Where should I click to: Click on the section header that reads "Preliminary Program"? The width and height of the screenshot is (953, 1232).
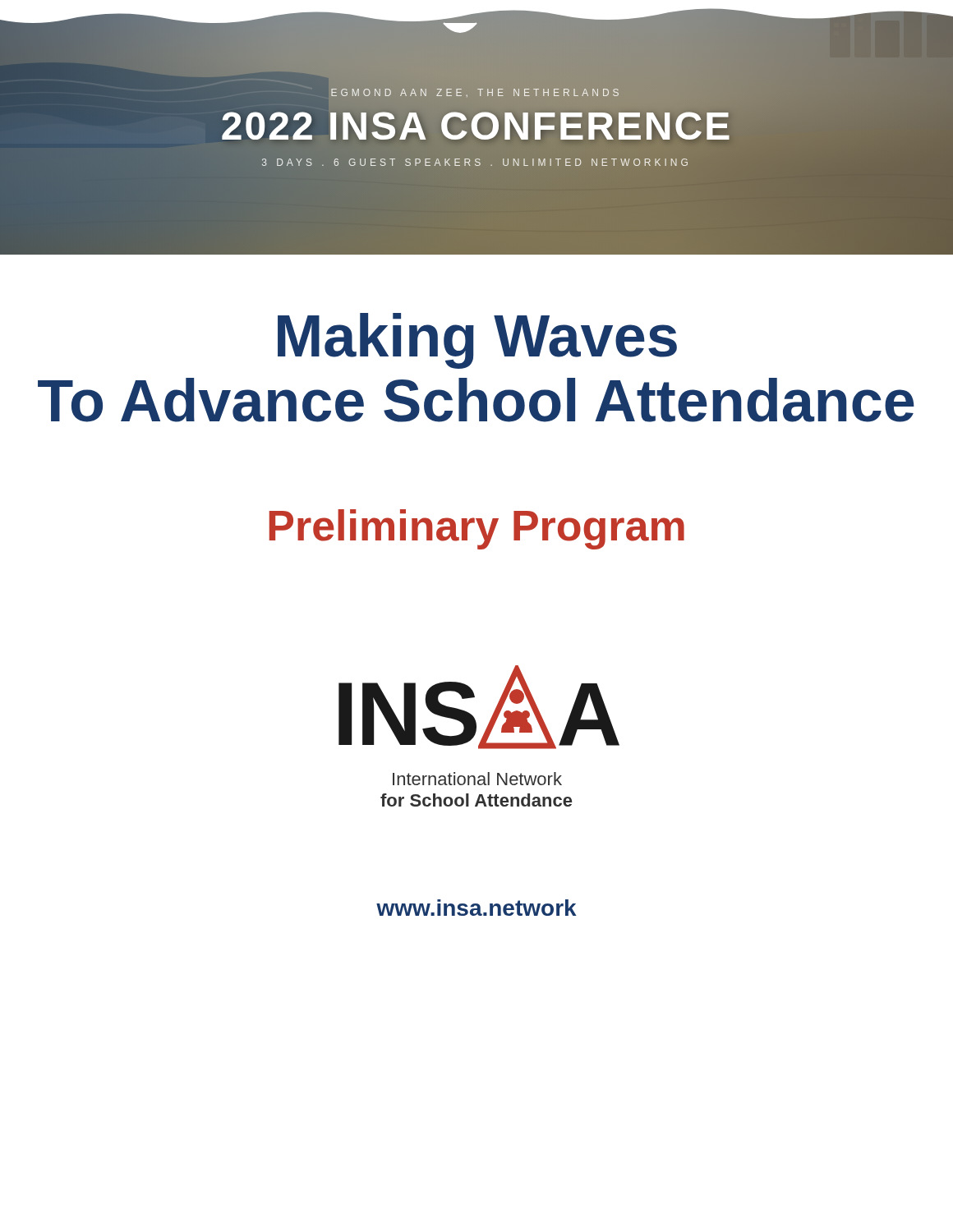(476, 526)
